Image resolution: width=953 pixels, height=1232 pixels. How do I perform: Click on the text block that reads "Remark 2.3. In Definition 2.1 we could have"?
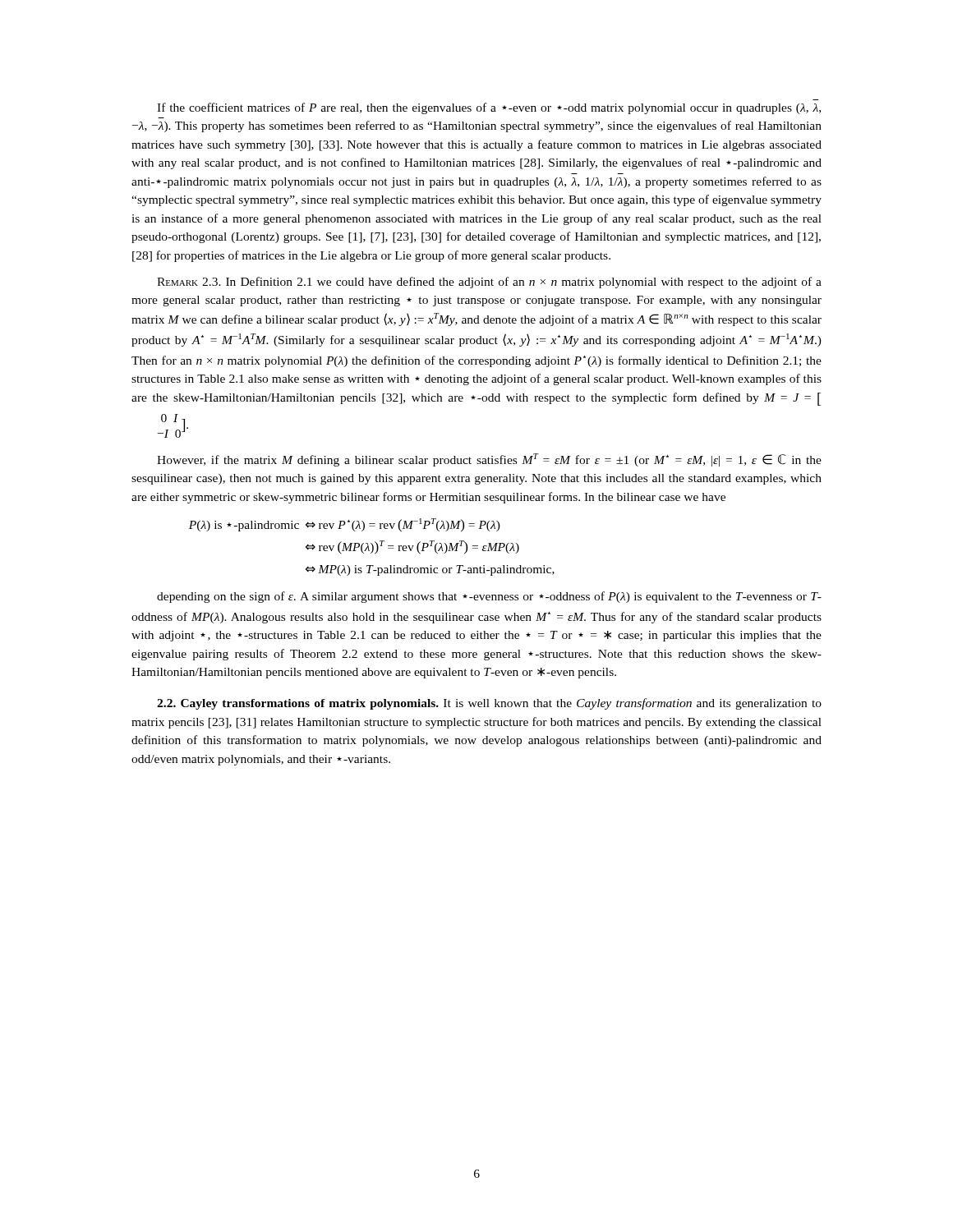click(476, 357)
